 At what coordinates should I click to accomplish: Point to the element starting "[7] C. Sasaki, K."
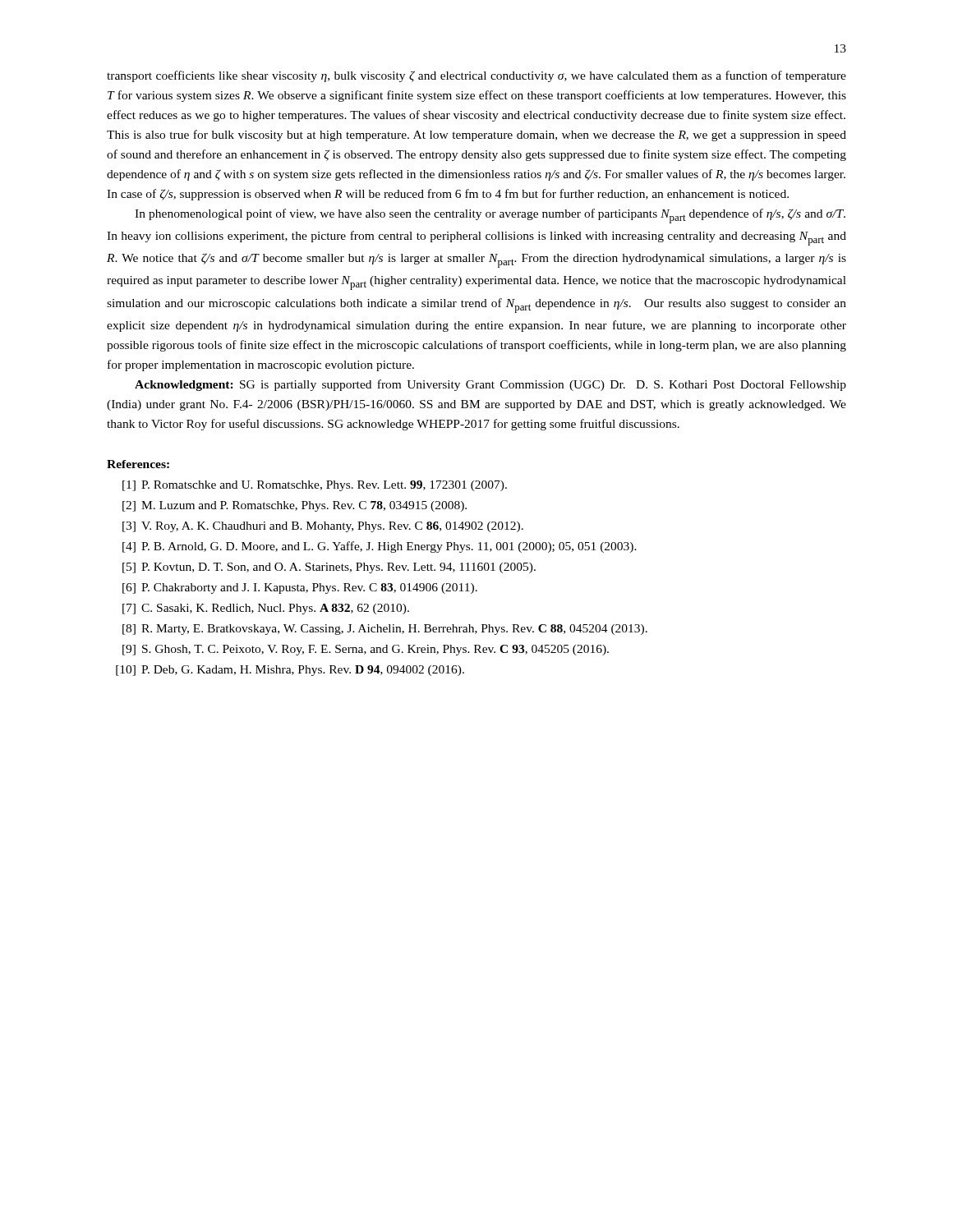(x=266, y=609)
